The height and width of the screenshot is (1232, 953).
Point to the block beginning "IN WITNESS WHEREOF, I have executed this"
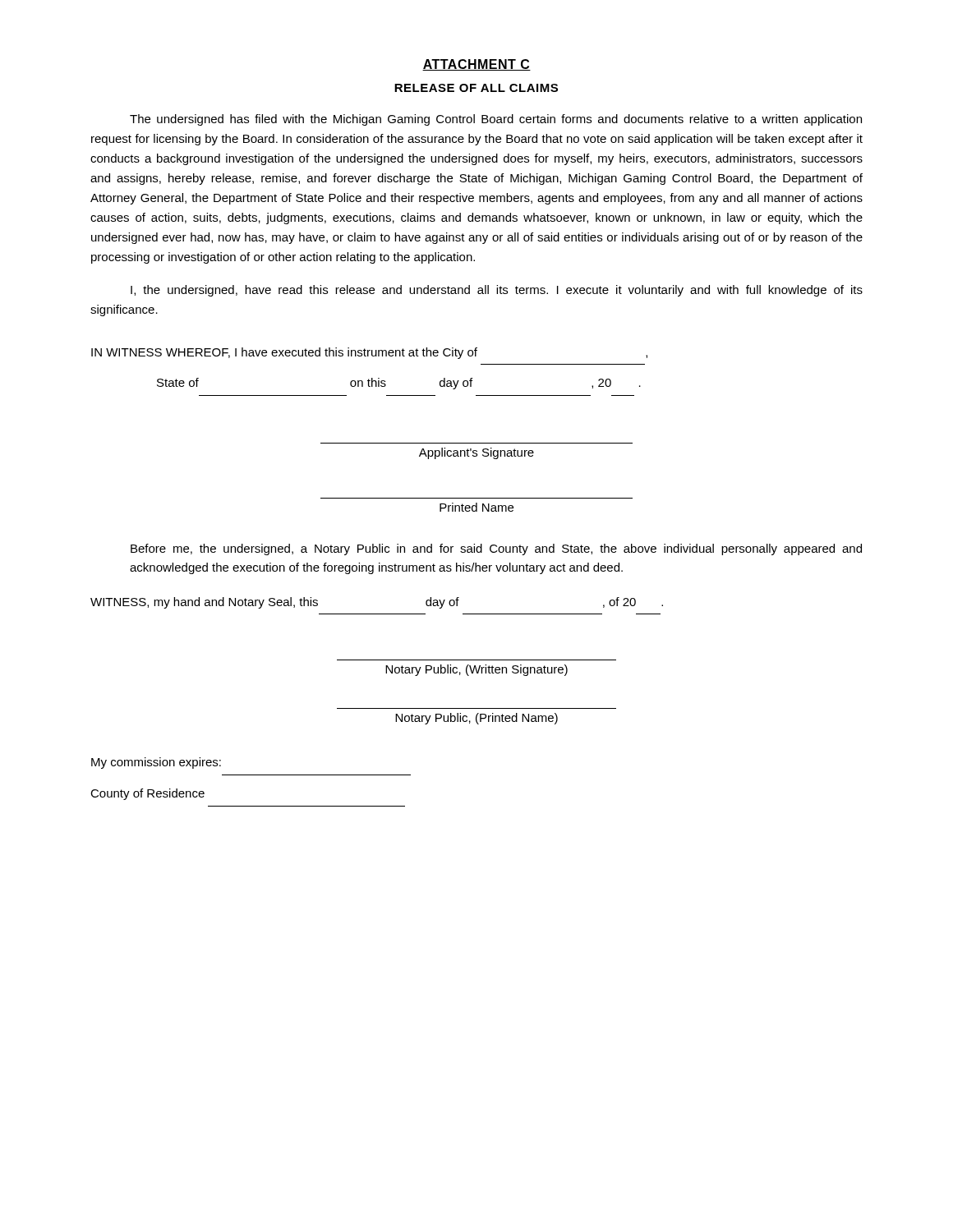[369, 352]
